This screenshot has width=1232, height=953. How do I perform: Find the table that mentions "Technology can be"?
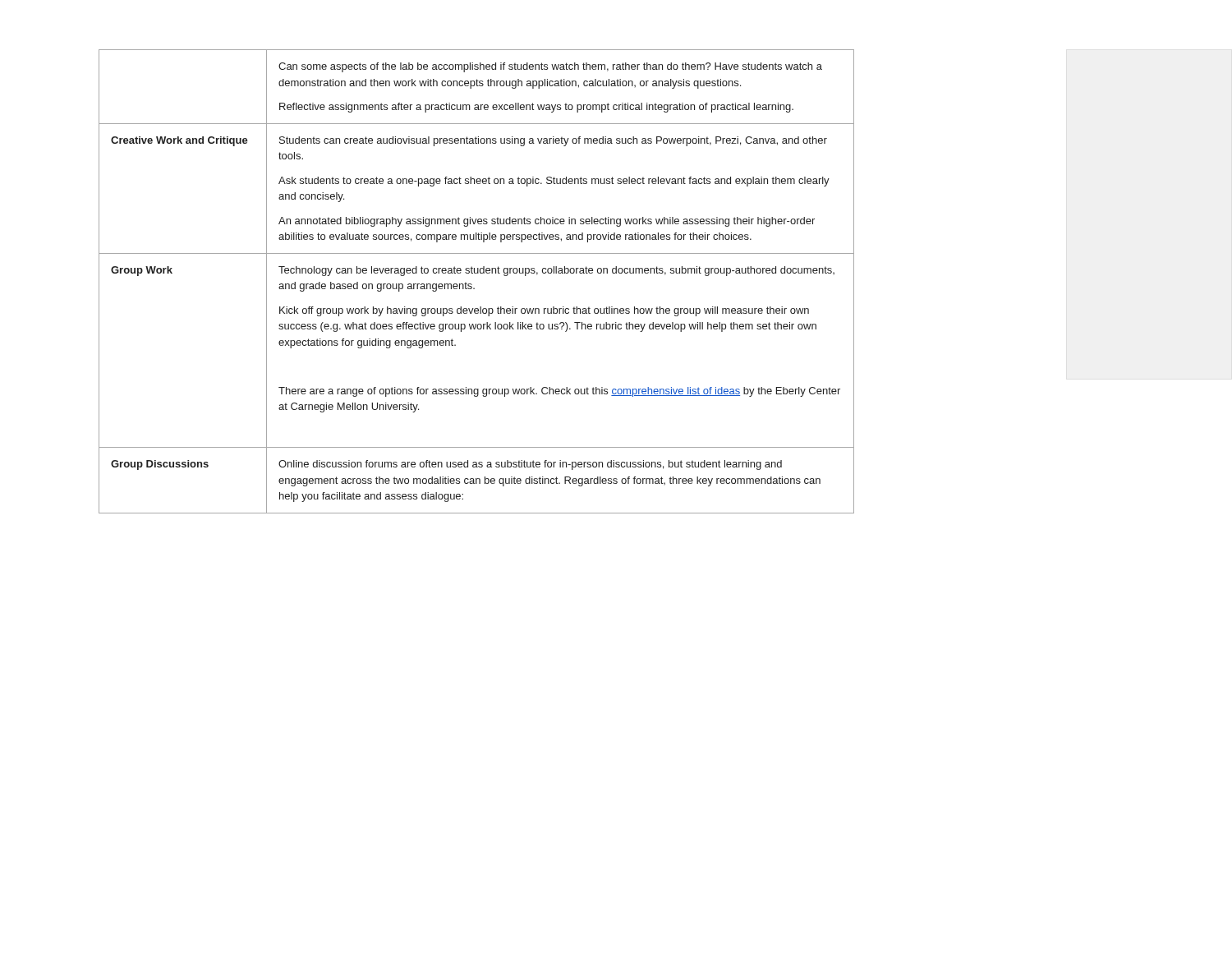476,281
